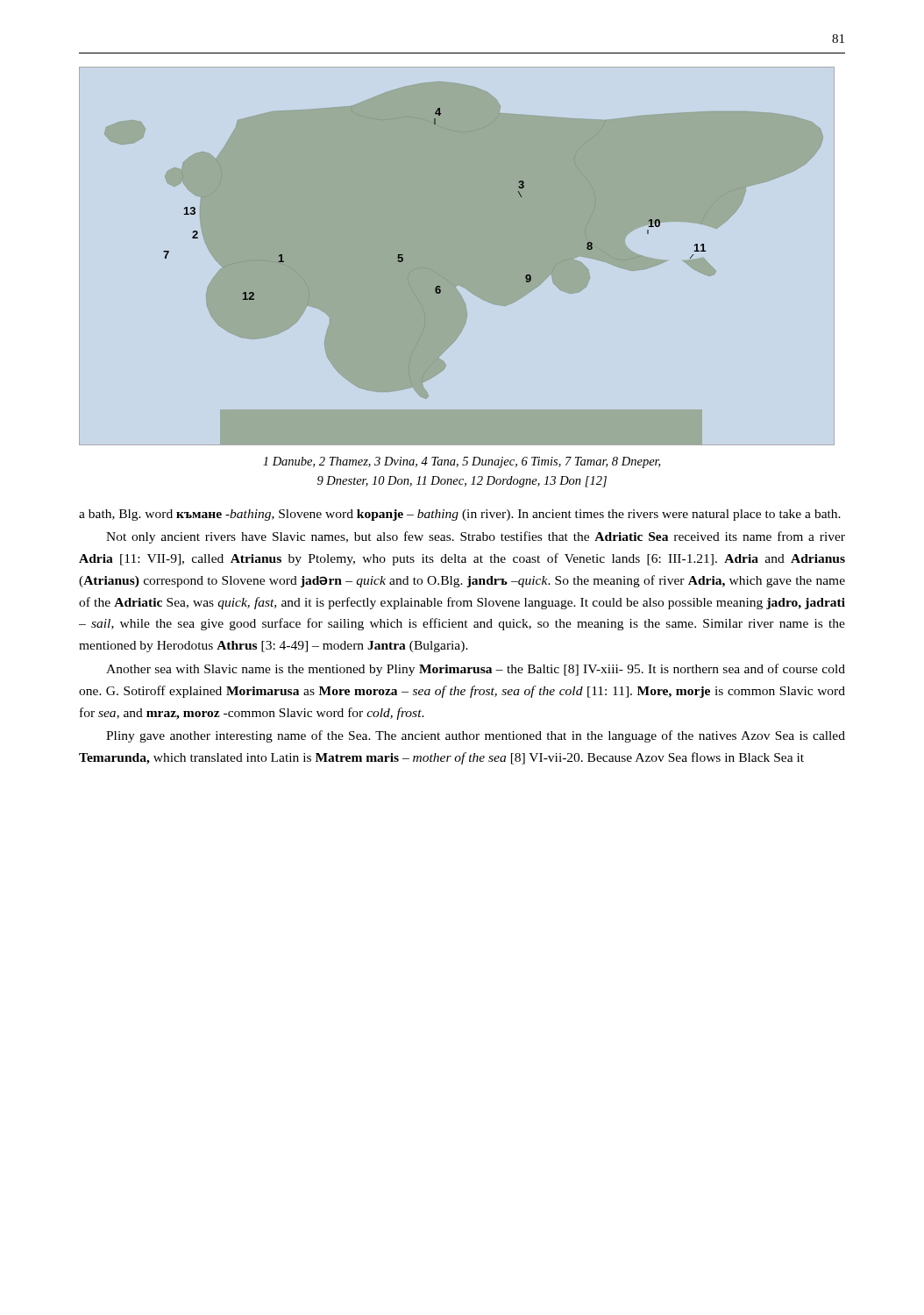This screenshot has height=1315, width=924.
Task: Locate the map
Action: [x=457, y=256]
